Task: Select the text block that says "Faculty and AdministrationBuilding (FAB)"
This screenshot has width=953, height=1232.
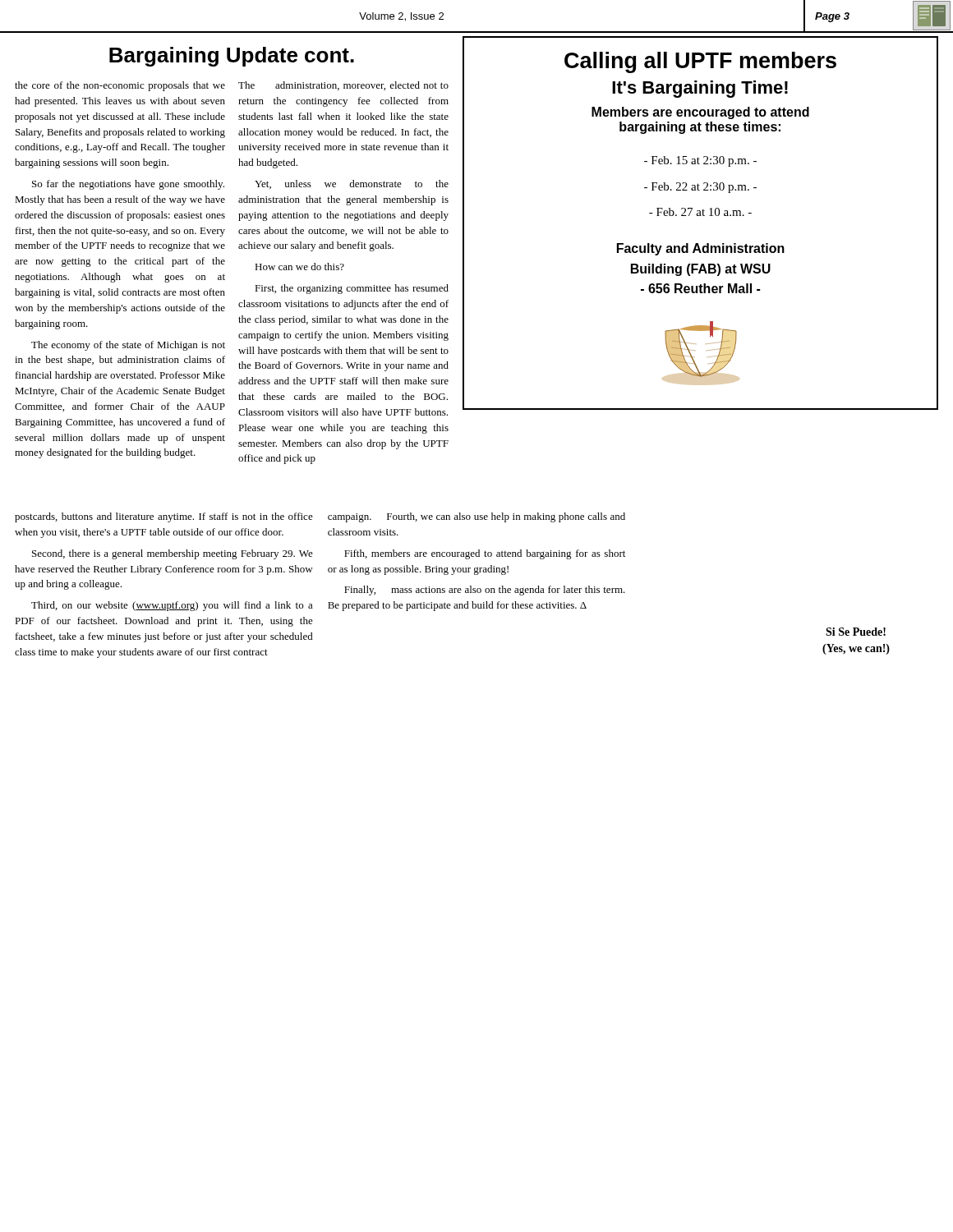Action: tap(700, 269)
